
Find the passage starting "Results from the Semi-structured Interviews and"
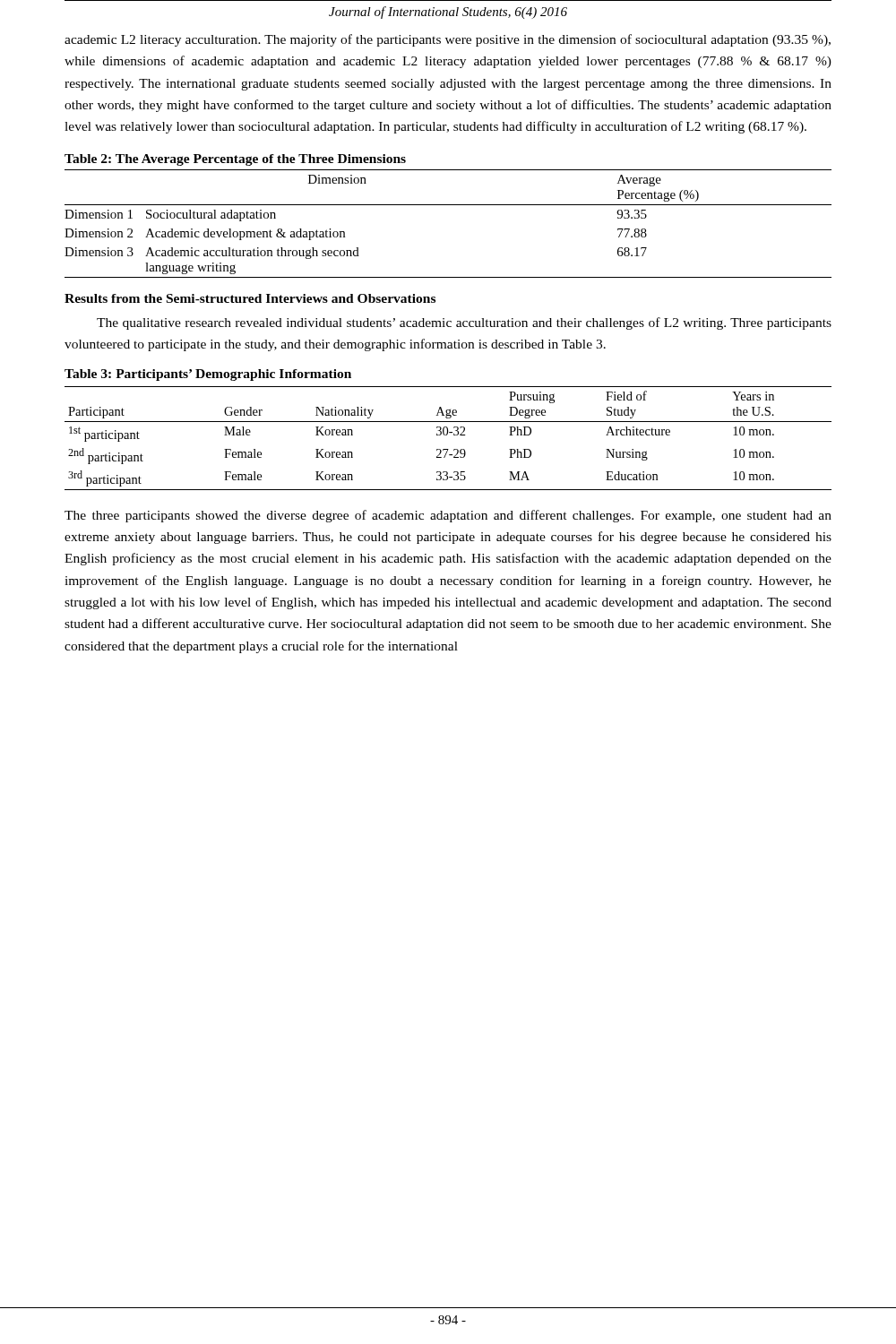pyautogui.click(x=250, y=298)
